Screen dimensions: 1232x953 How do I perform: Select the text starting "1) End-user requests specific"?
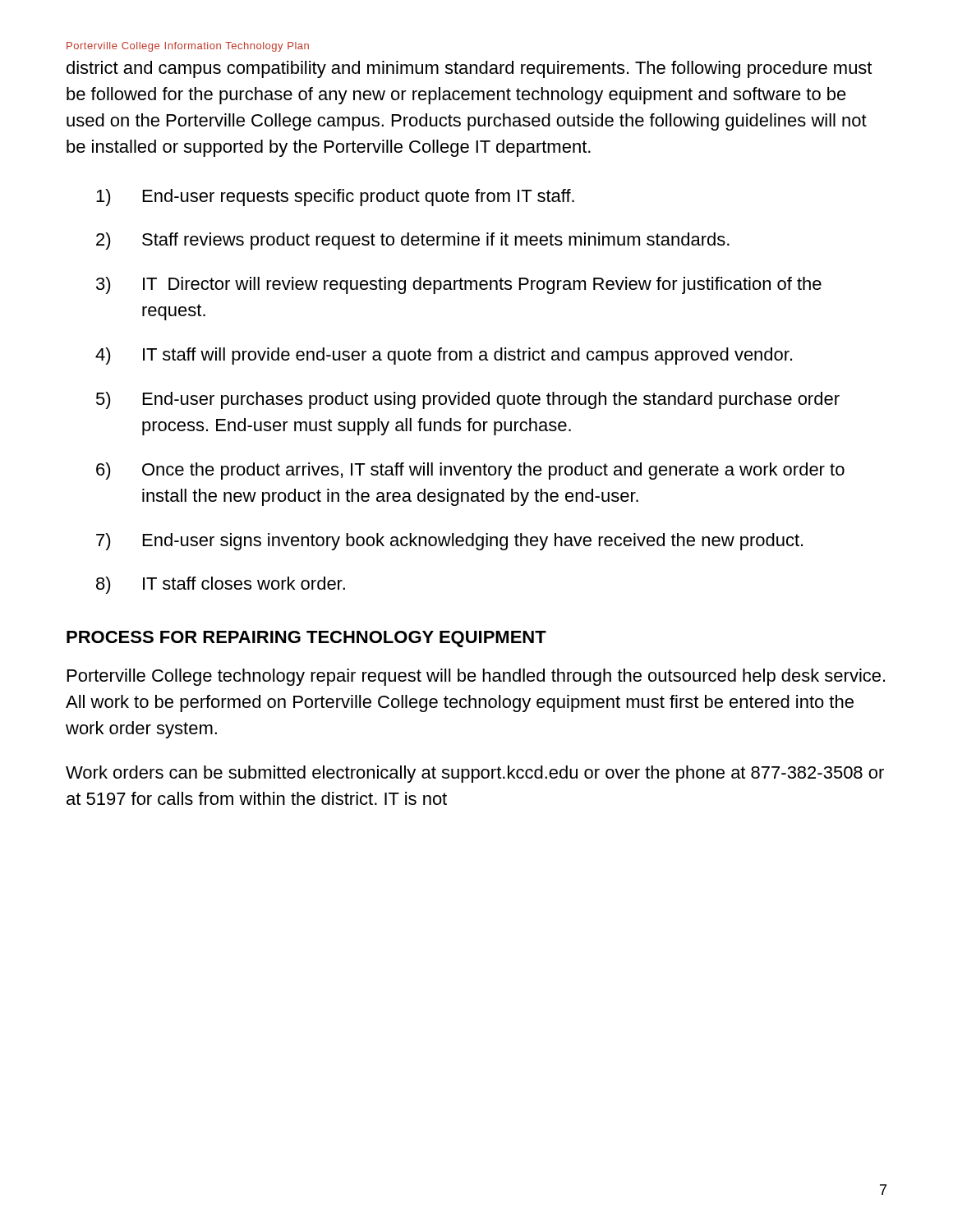476,196
